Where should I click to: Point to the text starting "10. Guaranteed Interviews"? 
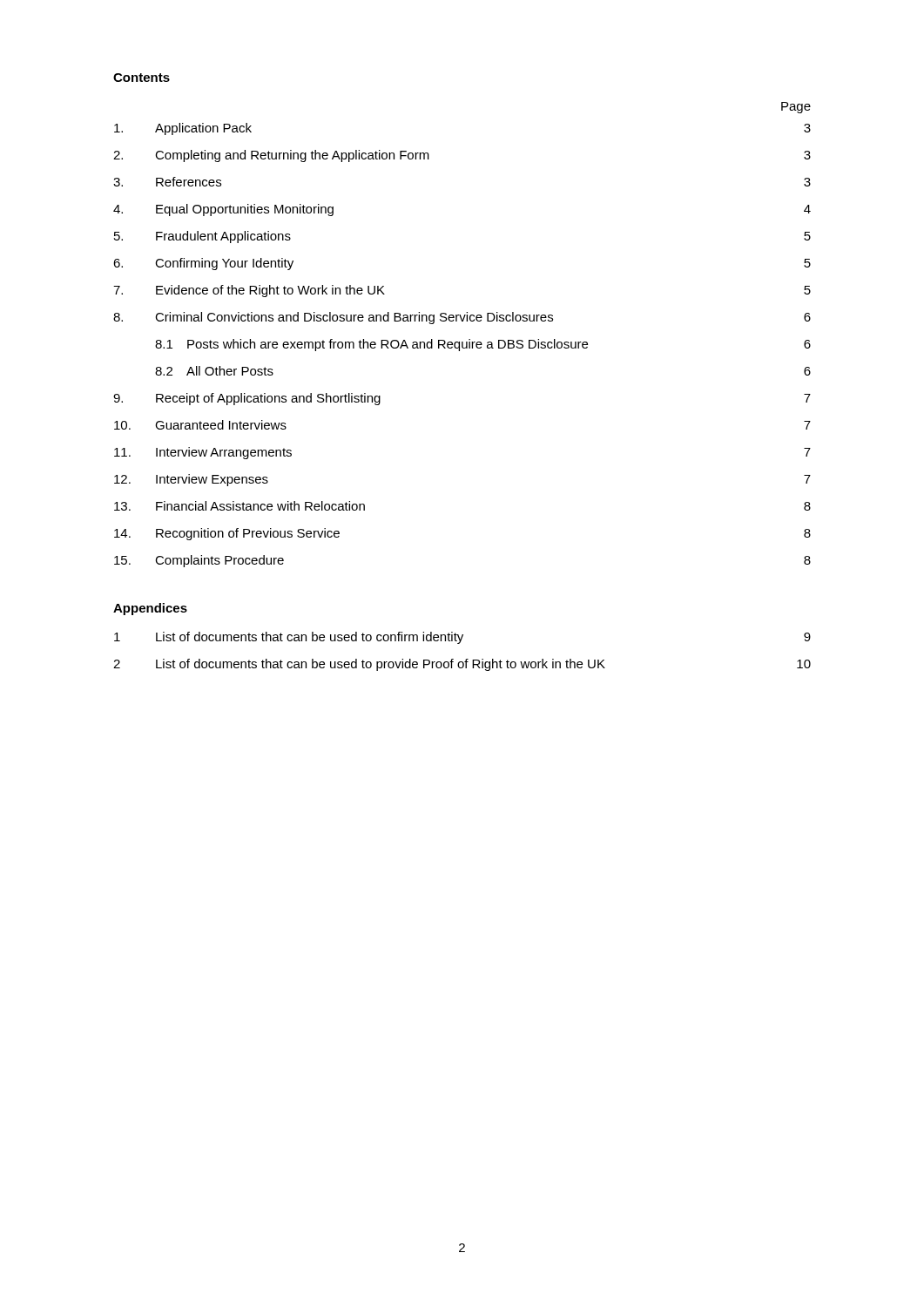pos(222,425)
